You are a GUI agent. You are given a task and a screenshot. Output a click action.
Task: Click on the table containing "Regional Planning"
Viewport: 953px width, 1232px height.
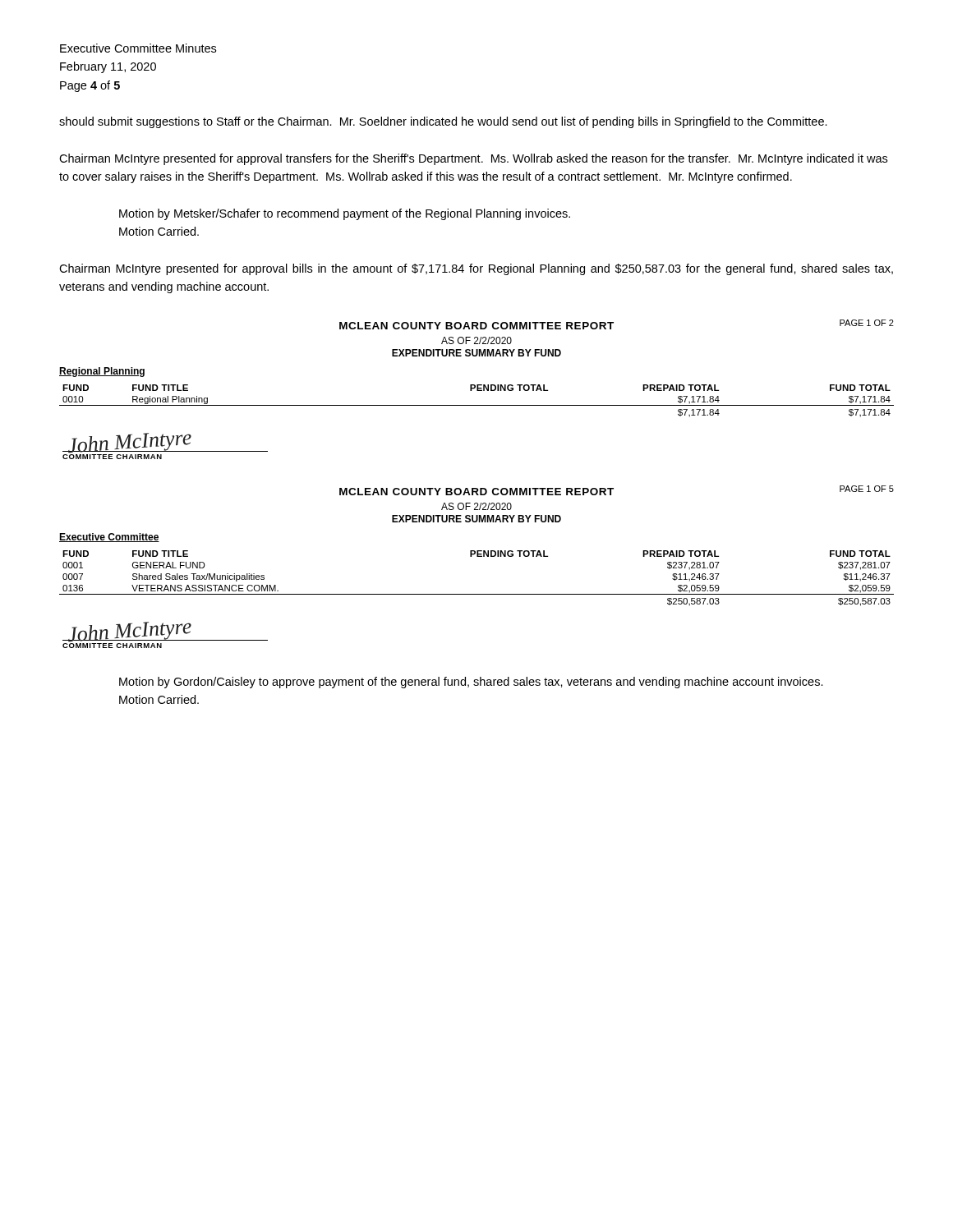click(x=476, y=368)
